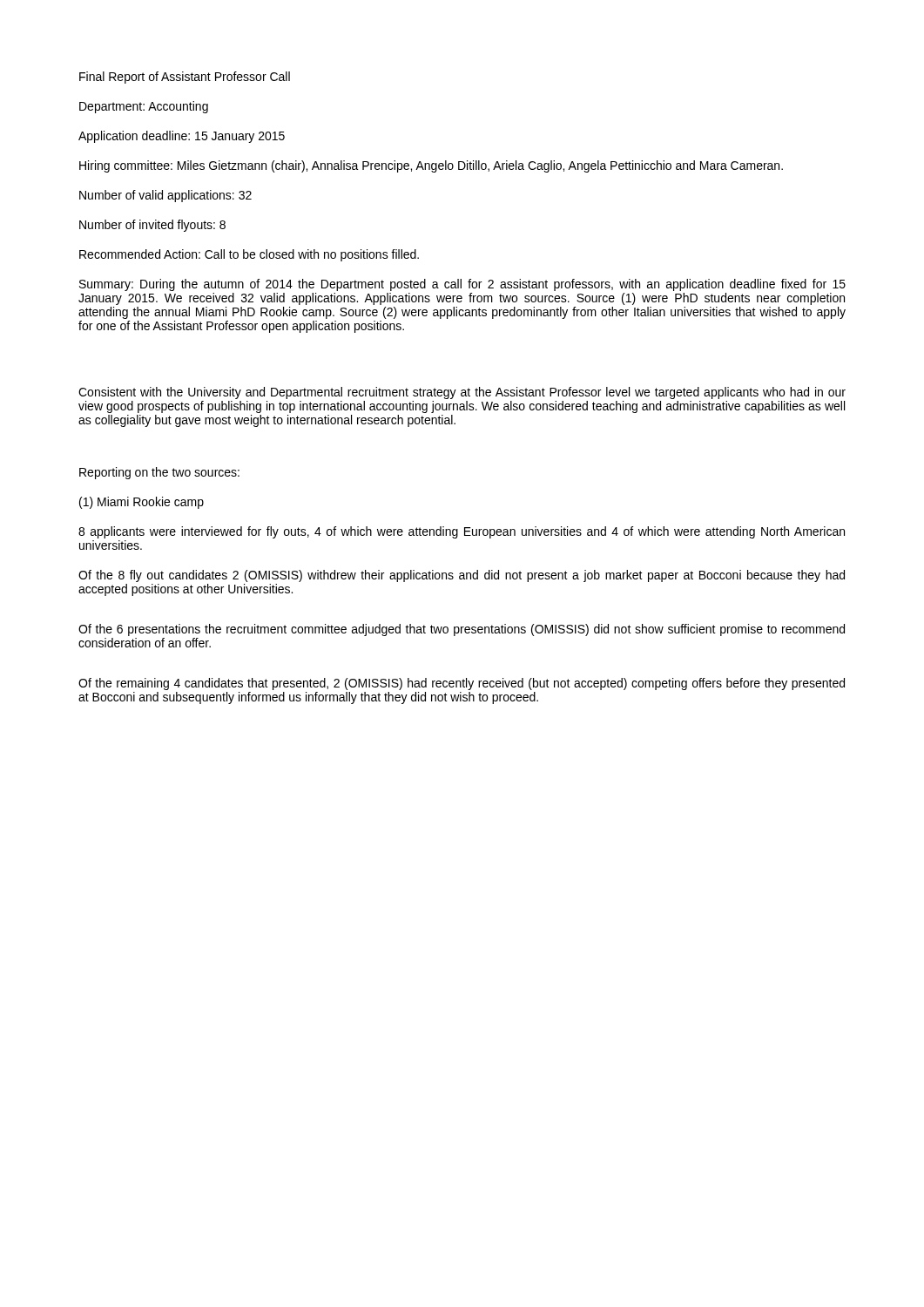The width and height of the screenshot is (924, 1307).
Task: Click on the text that reads "Reporting on the two sources:"
Action: (x=159, y=472)
